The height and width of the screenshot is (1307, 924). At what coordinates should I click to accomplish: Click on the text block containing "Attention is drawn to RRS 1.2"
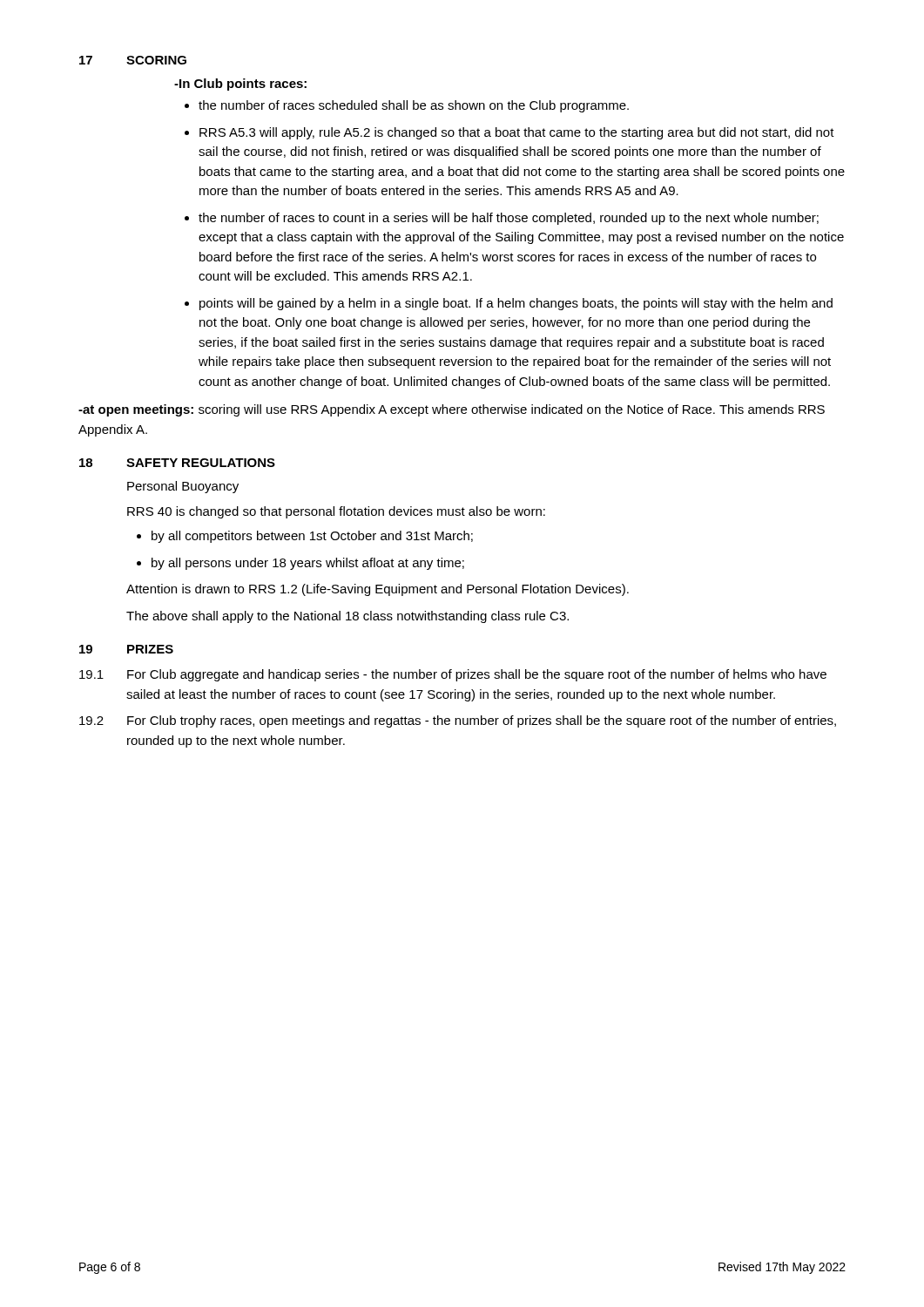pyautogui.click(x=378, y=589)
